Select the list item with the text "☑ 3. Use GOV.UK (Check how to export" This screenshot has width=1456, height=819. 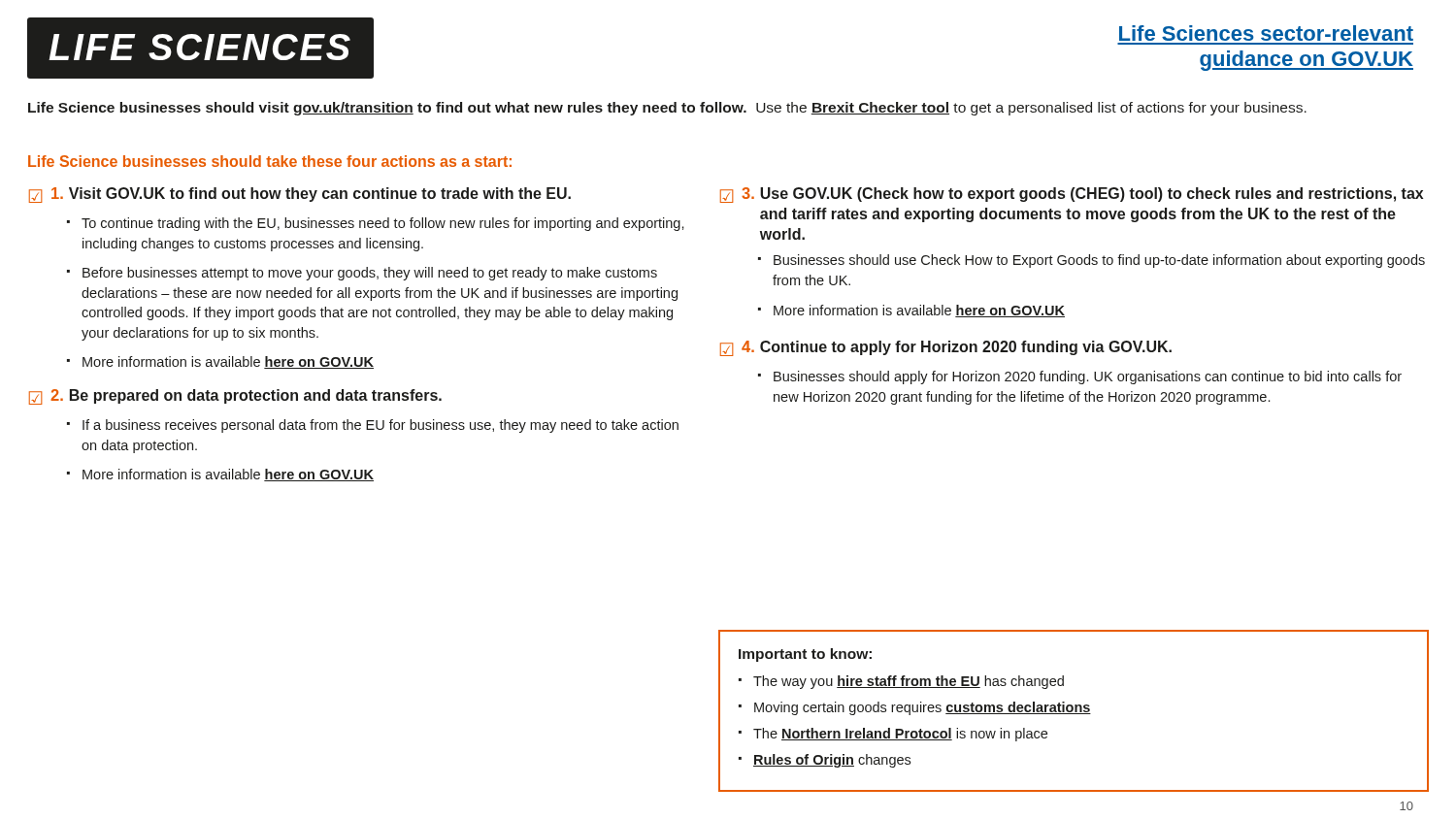(1074, 215)
